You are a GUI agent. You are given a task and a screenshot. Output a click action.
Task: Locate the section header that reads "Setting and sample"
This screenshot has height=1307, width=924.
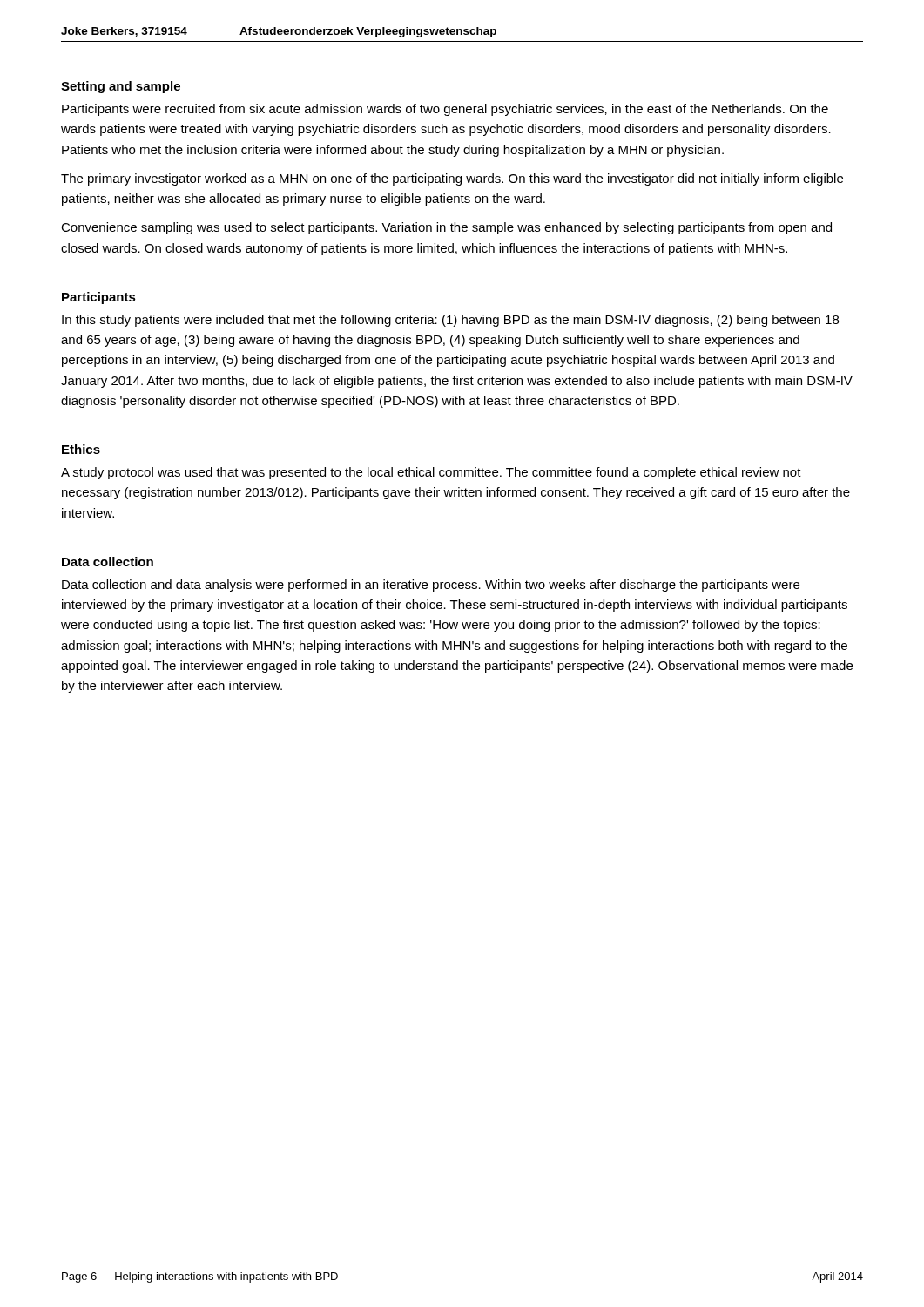point(121,86)
